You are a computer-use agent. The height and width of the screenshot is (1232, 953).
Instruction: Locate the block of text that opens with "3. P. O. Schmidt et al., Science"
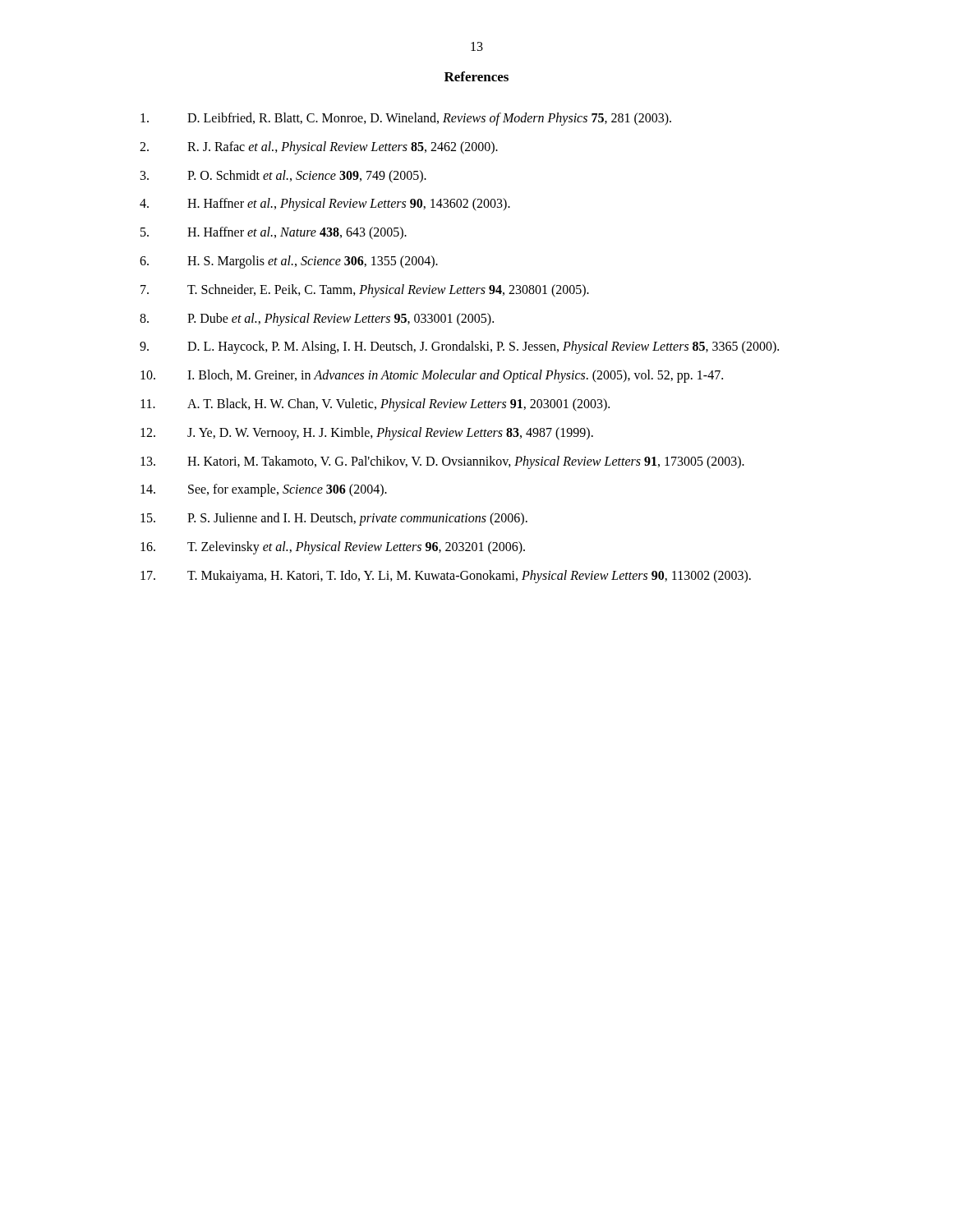tap(283, 177)
